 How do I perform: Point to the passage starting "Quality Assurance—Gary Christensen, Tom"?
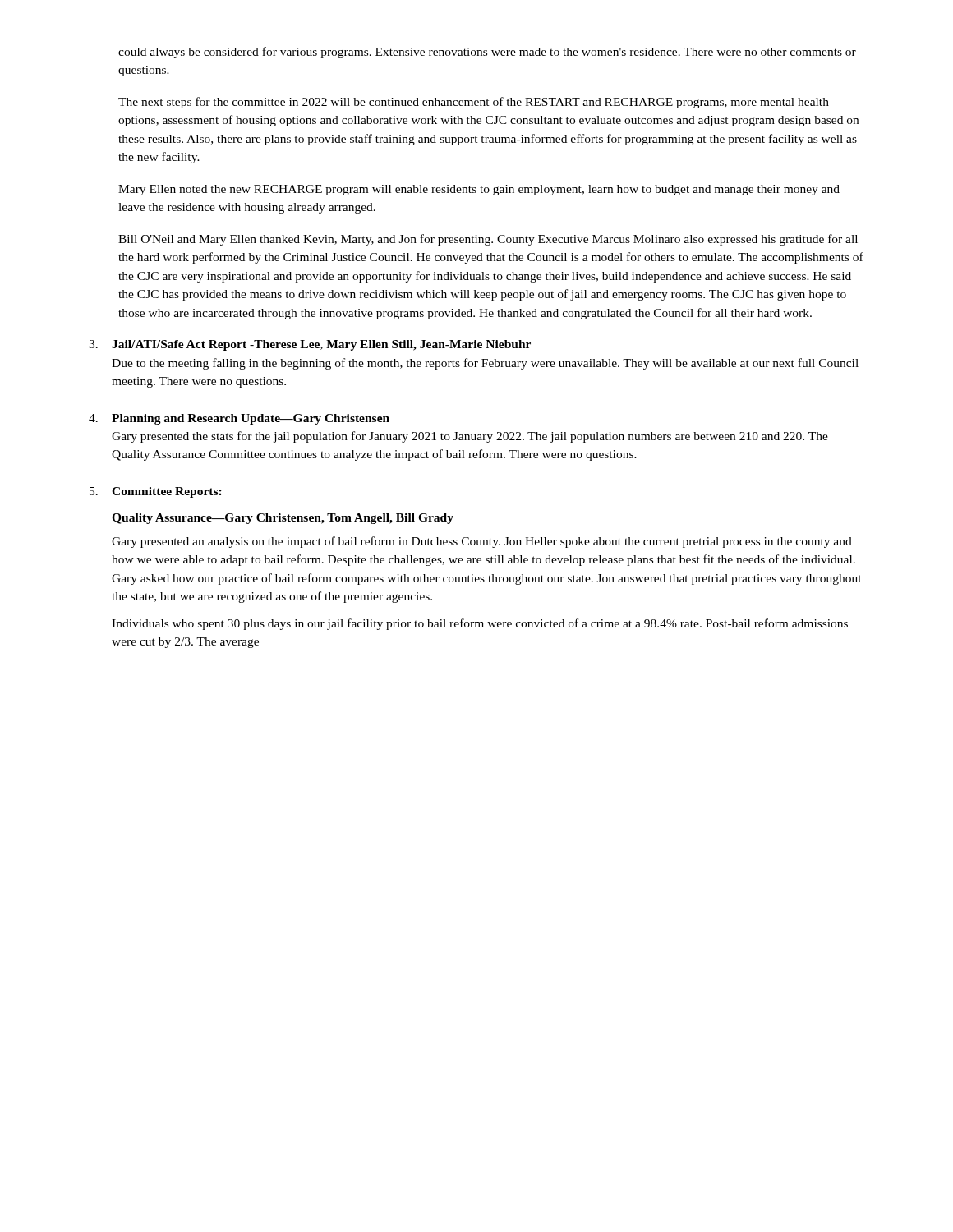click(283, 517)
